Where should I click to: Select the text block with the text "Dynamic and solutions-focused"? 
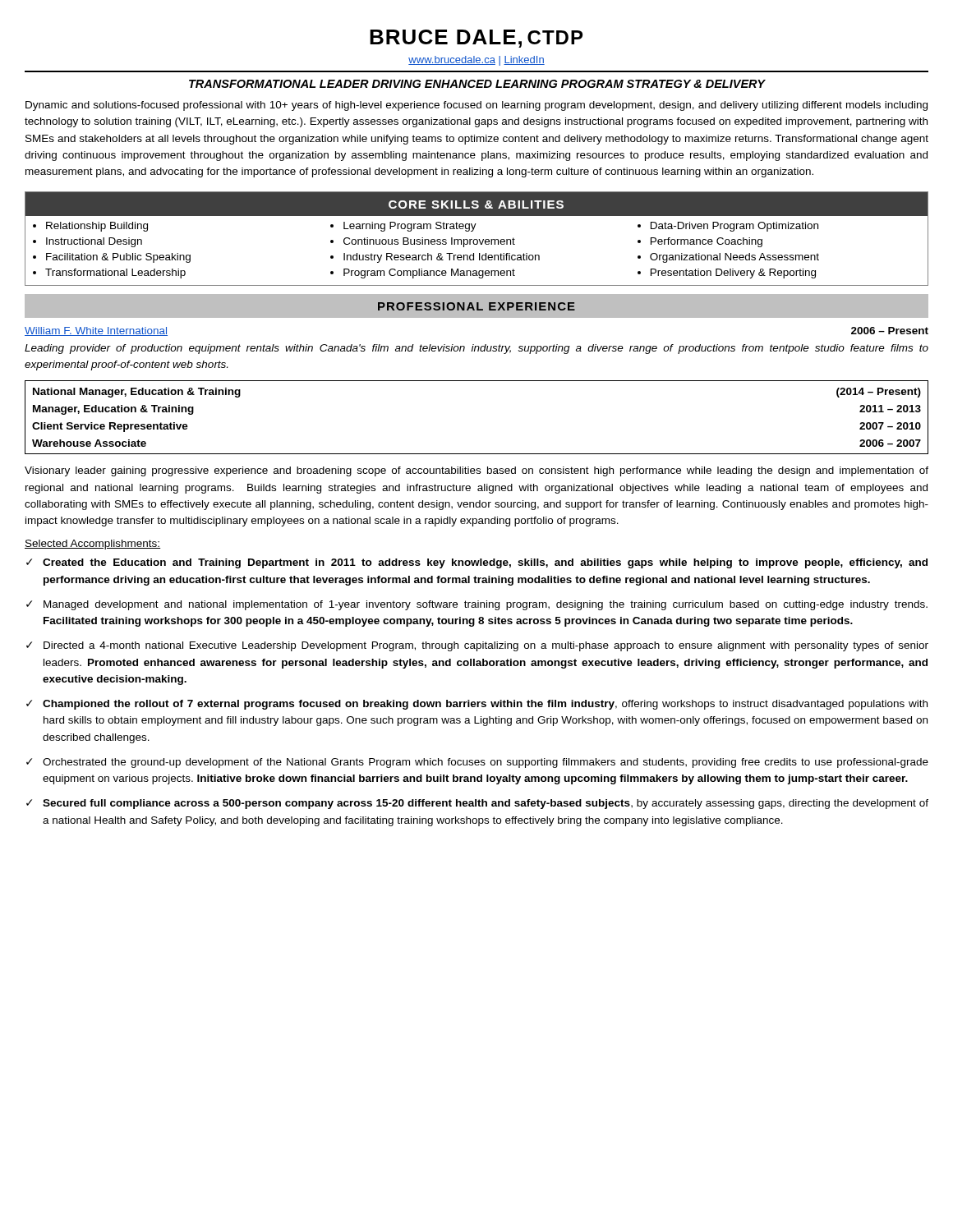pos(476,138)
